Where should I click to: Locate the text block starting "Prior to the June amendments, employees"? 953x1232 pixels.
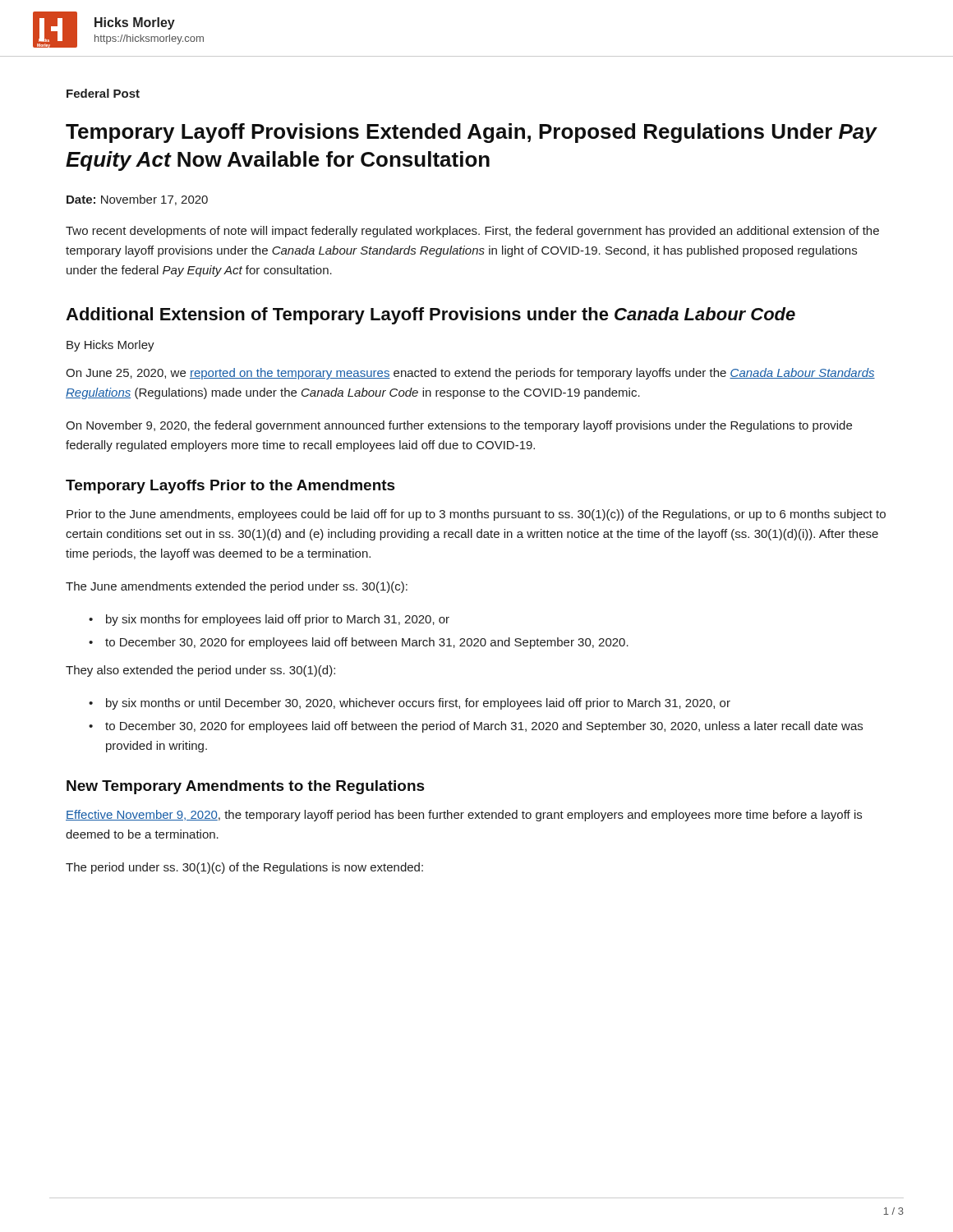click(476, 534)
